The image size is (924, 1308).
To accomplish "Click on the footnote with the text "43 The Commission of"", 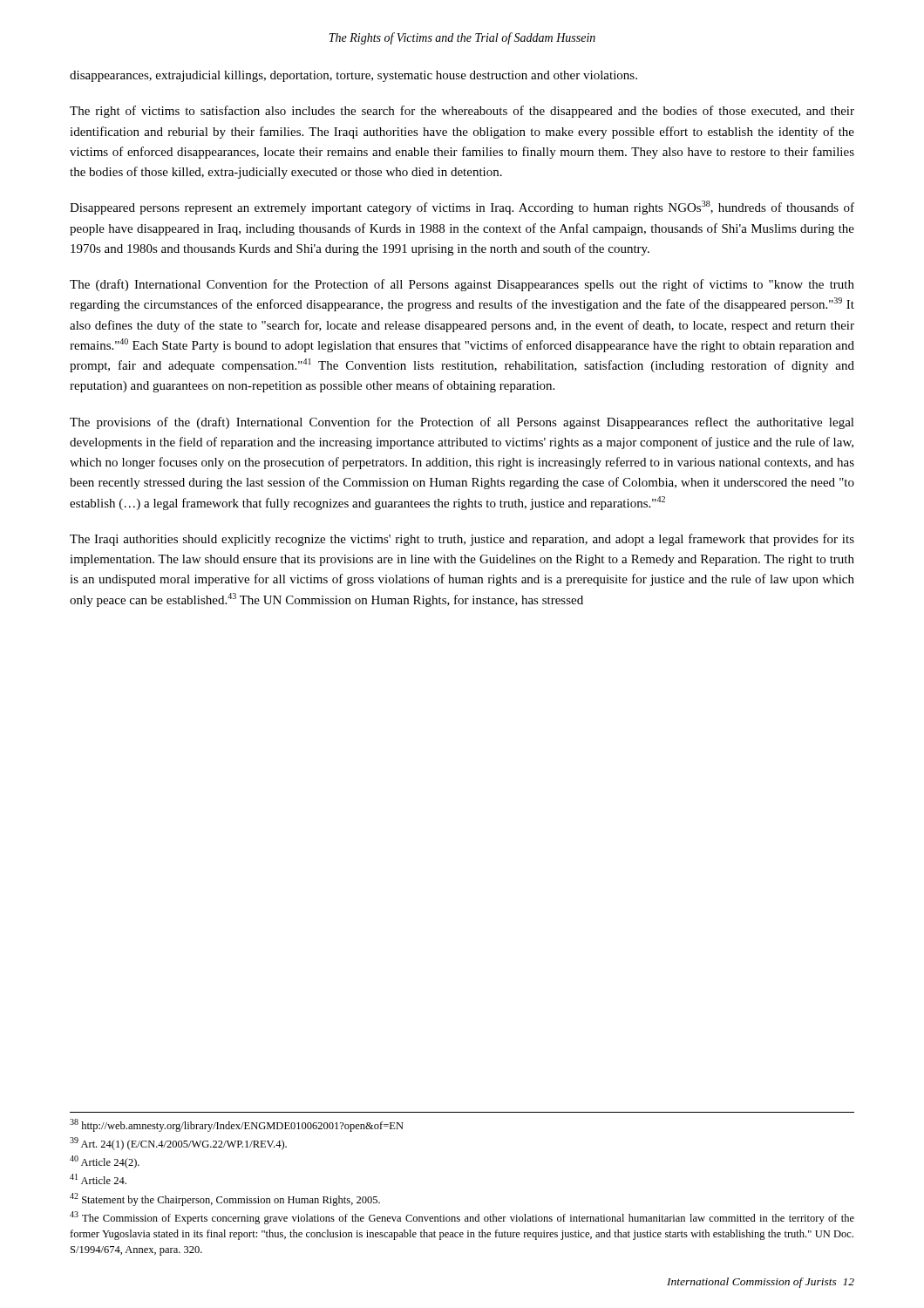I will tap(462, 1233).
